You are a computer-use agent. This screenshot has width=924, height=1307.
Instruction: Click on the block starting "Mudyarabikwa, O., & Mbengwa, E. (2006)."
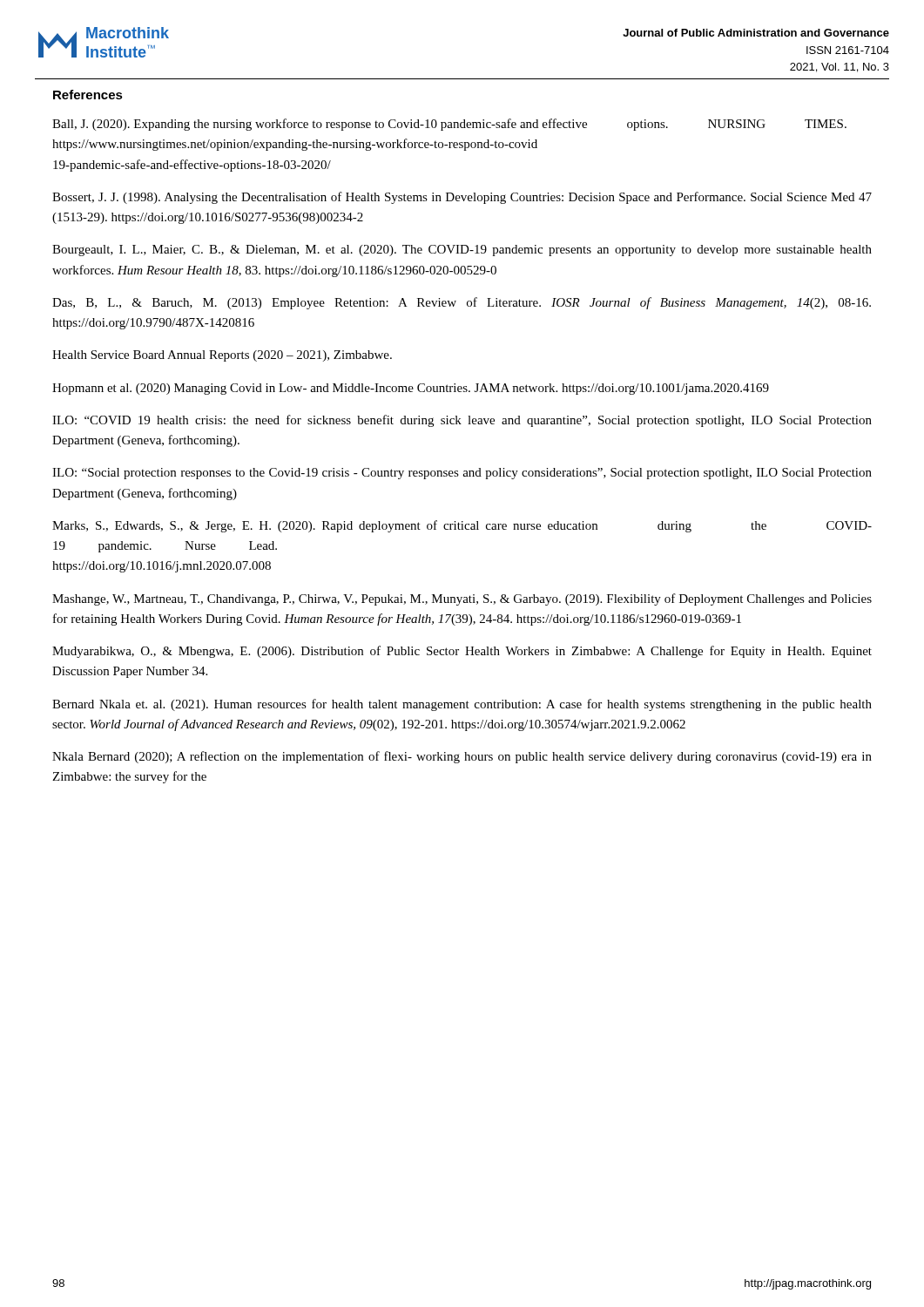coord(462,661)
